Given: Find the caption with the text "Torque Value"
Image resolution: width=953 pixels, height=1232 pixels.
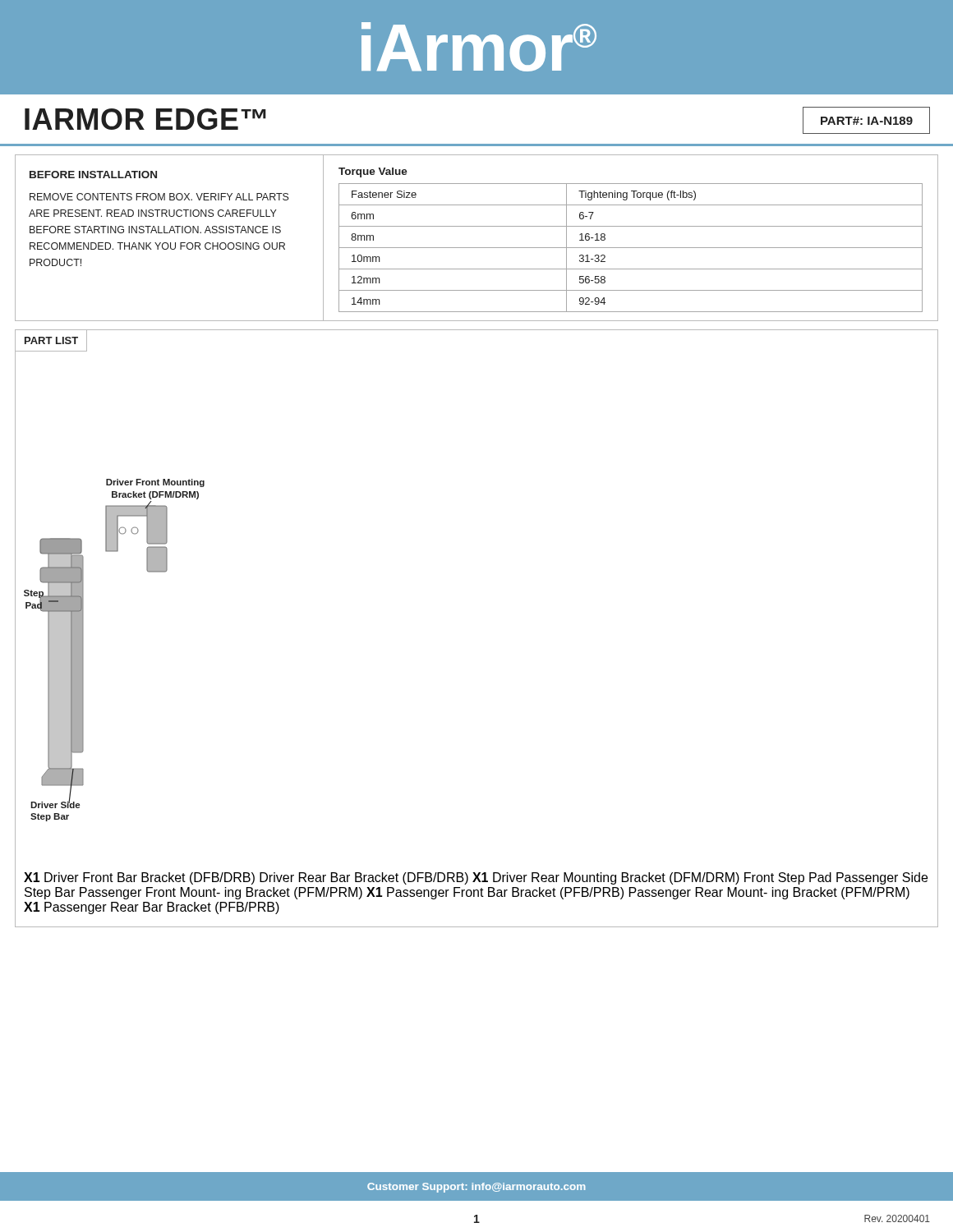Looking at the screenshot, I should click(373, 171).
